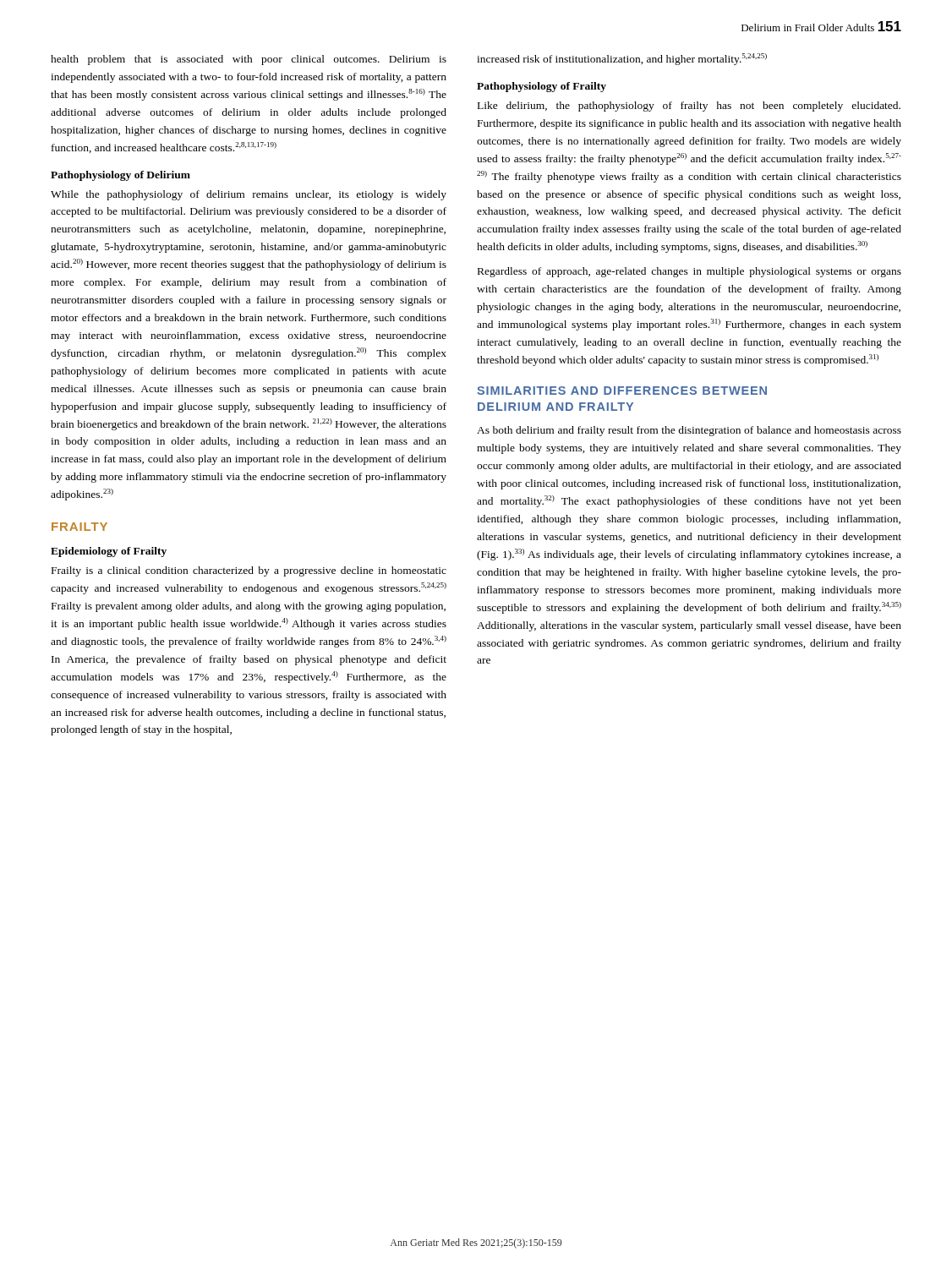Locate the text "increased risk of institutionalization, and higher mortality.5,24,25)"
The height and width of the screenshot is (1268, 952).
(x=689, y=60)
